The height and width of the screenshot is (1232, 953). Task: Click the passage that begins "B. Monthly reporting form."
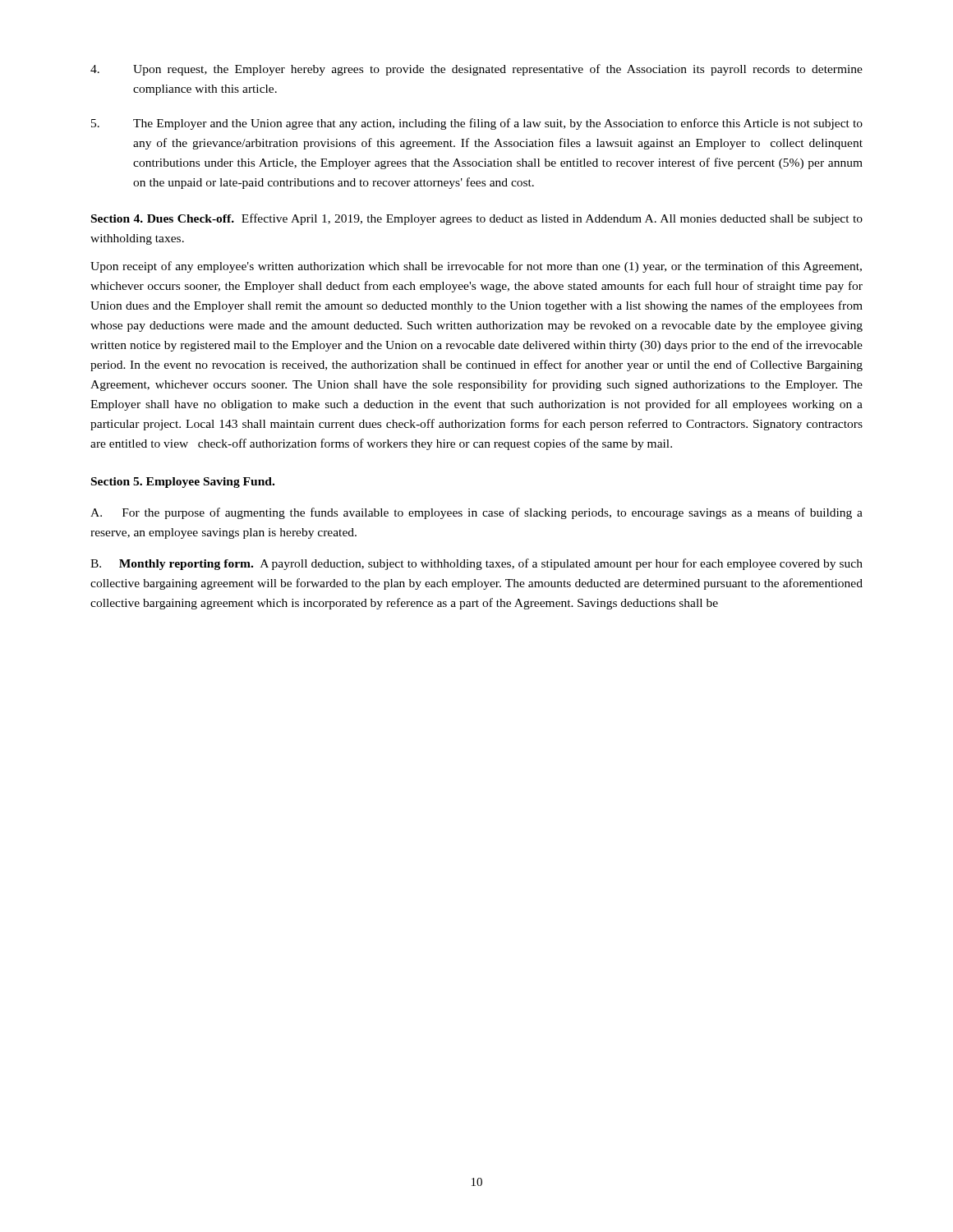(476, 583)
